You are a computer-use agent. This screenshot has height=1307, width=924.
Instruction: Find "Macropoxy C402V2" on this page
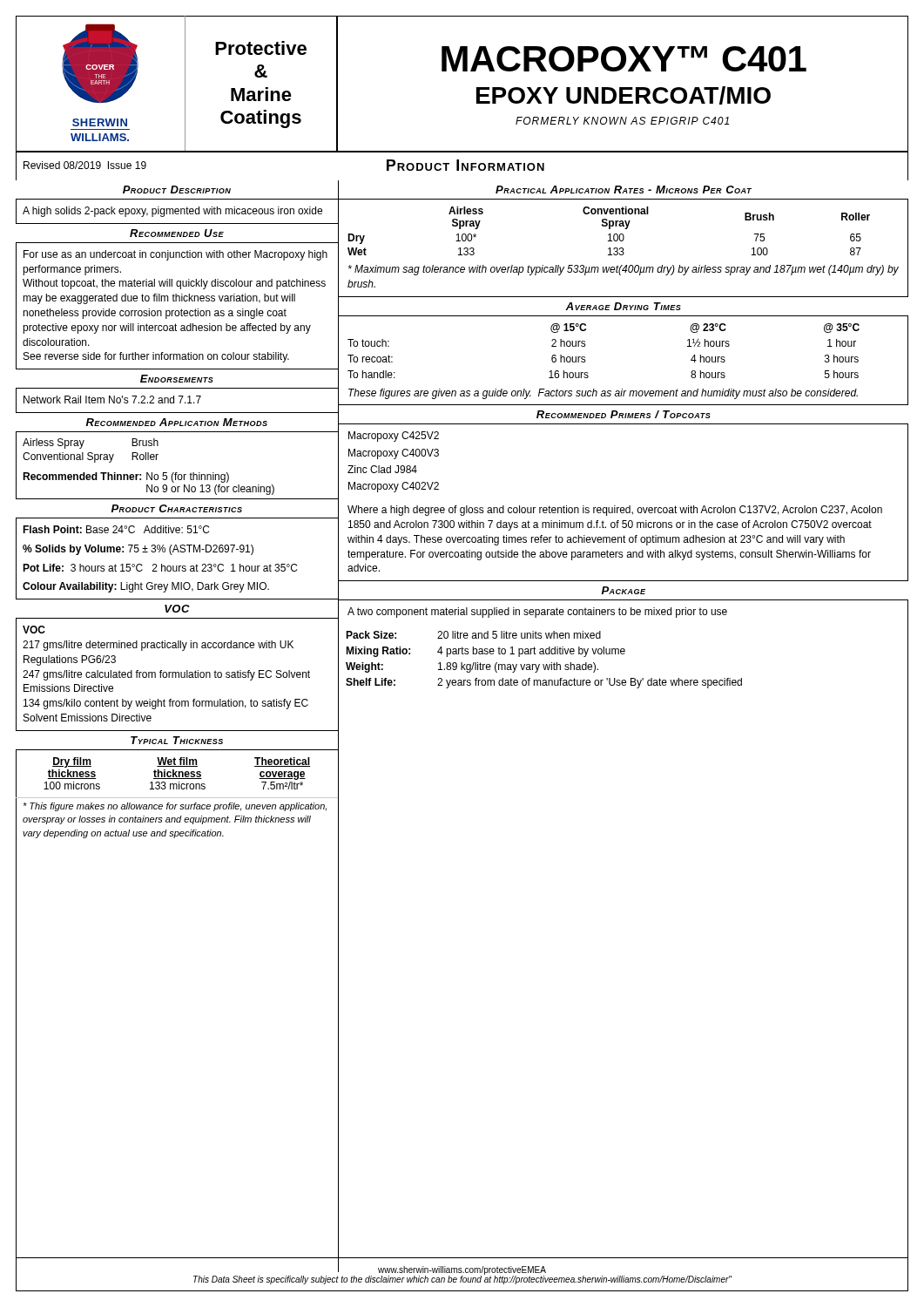coord(393,486)
